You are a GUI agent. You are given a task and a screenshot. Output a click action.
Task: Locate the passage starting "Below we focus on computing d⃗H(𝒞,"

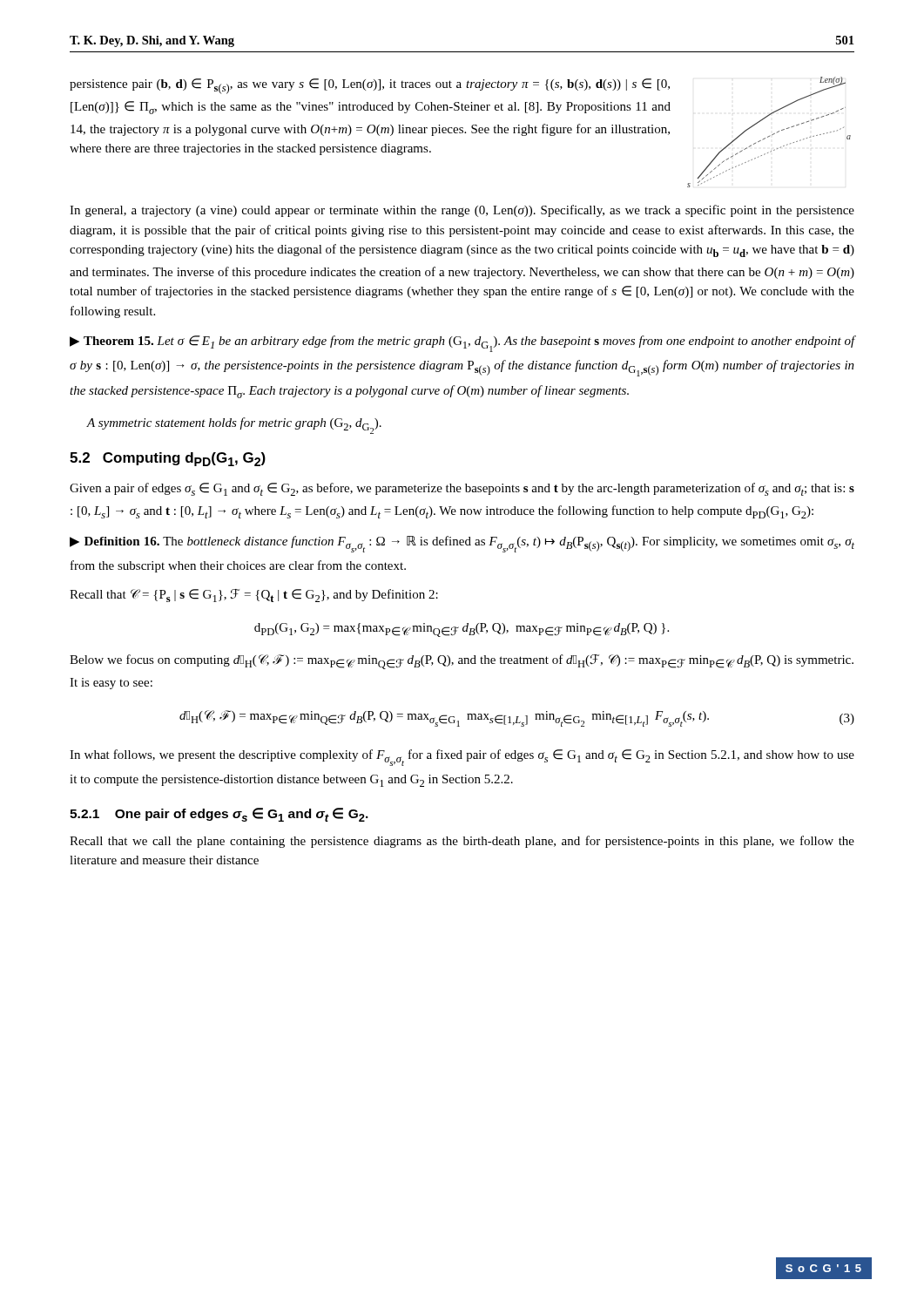[x=462, y=671]
